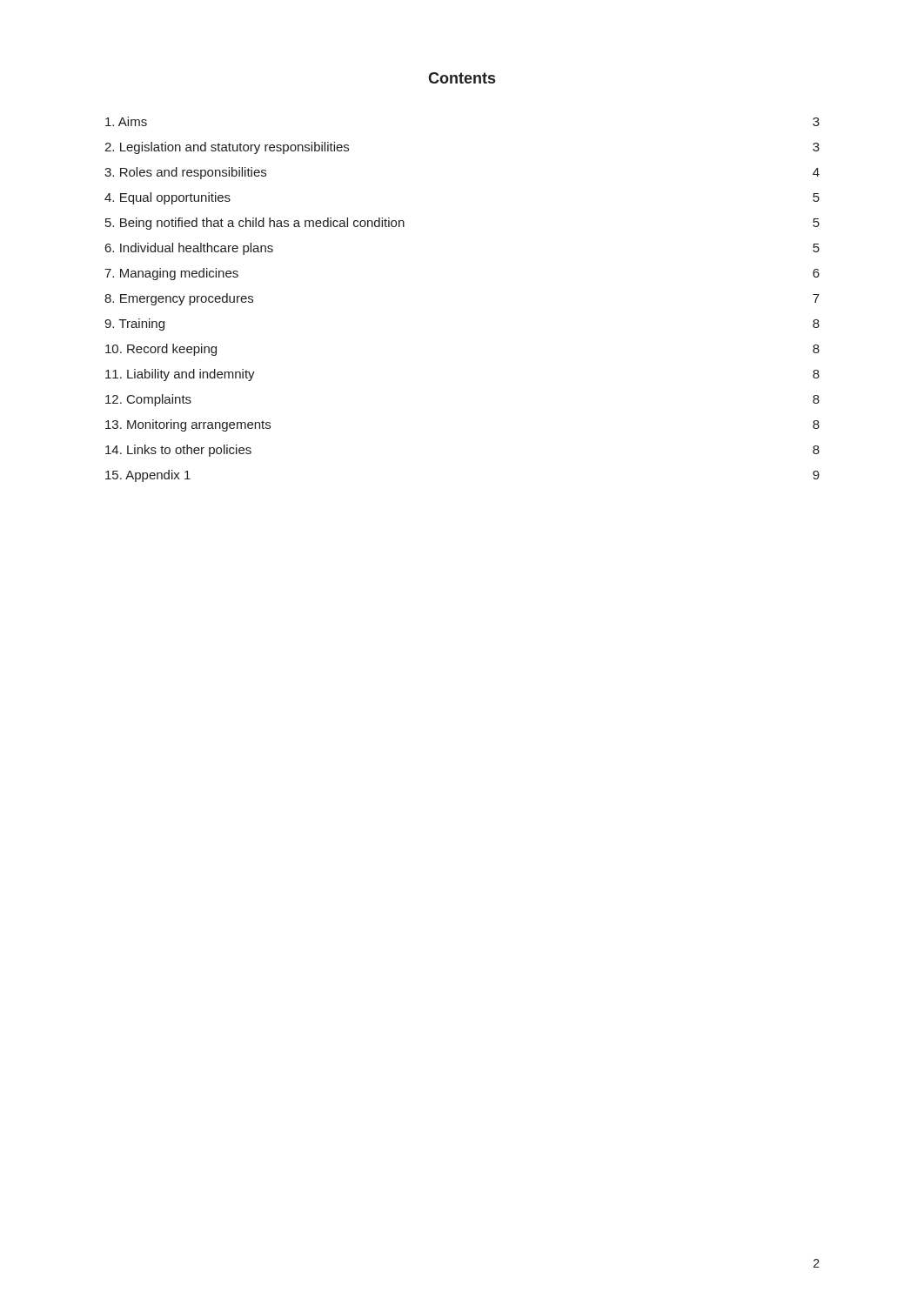The image size is (924, 1305).
Task: Point to the element starting "2. Legislation and statutory responsibilities"
Action: click(x=221, y=148)
